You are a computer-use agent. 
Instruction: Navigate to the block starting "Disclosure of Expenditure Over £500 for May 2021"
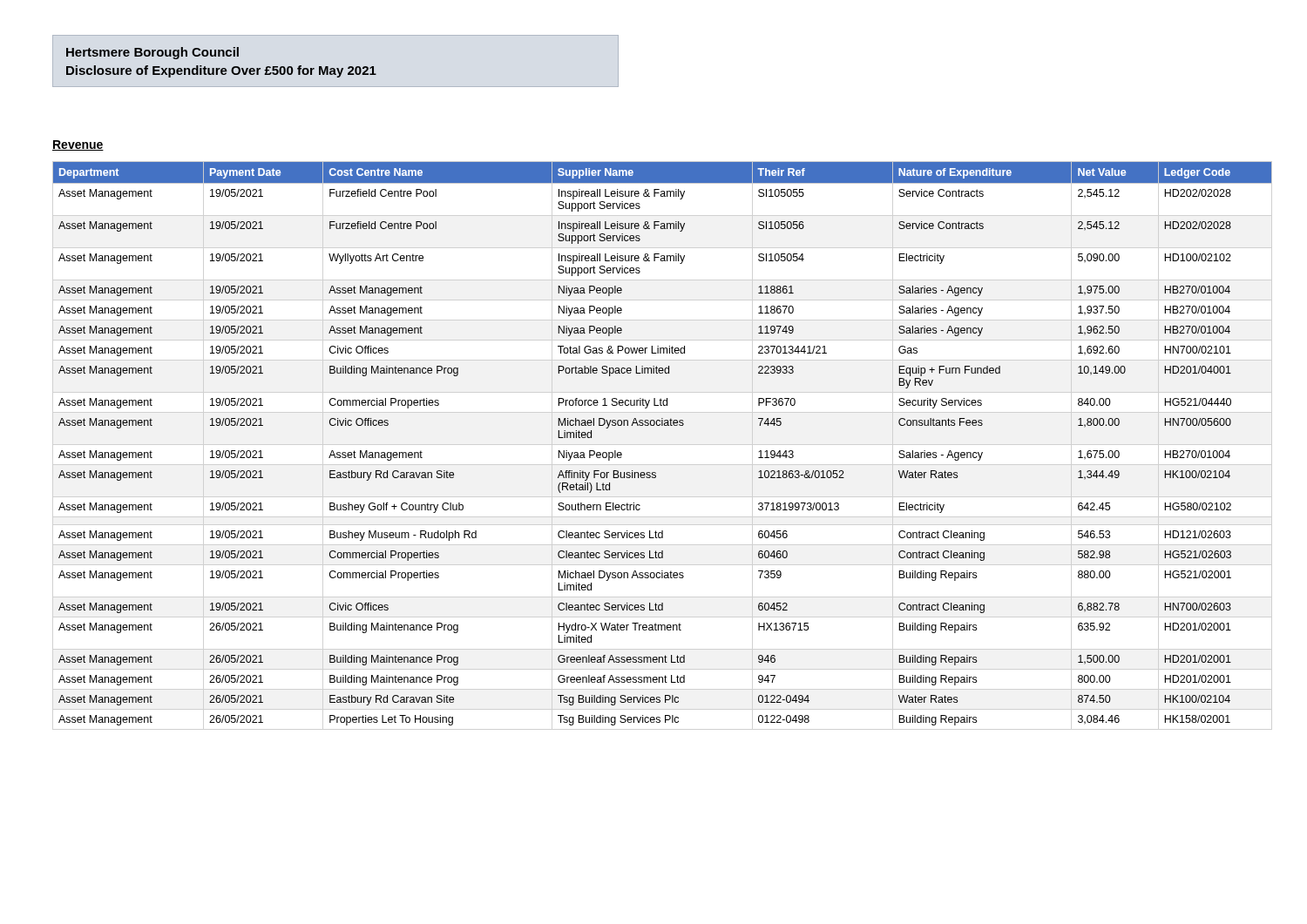[221, 70]
